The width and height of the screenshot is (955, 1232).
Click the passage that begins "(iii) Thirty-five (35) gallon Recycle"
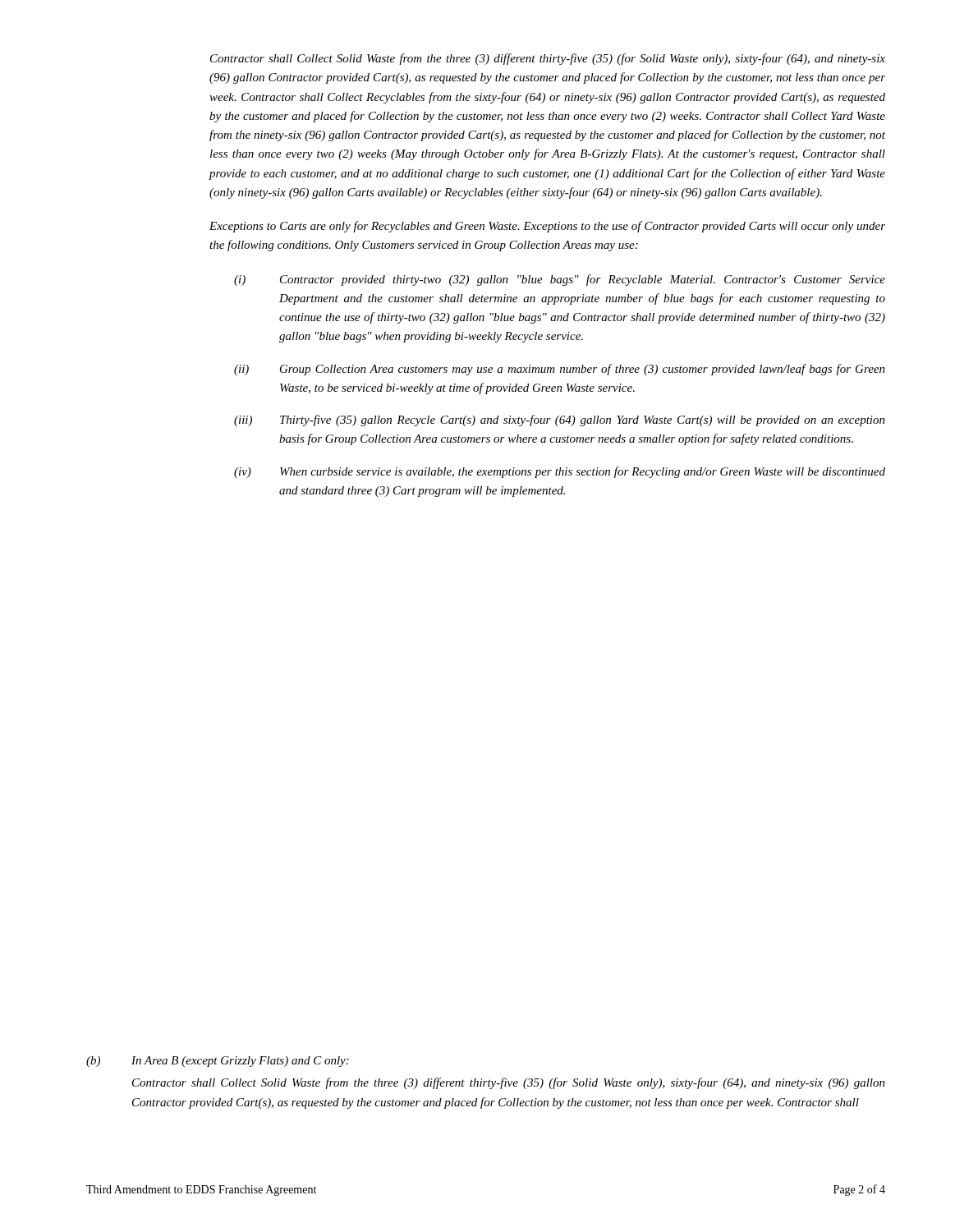560,430
